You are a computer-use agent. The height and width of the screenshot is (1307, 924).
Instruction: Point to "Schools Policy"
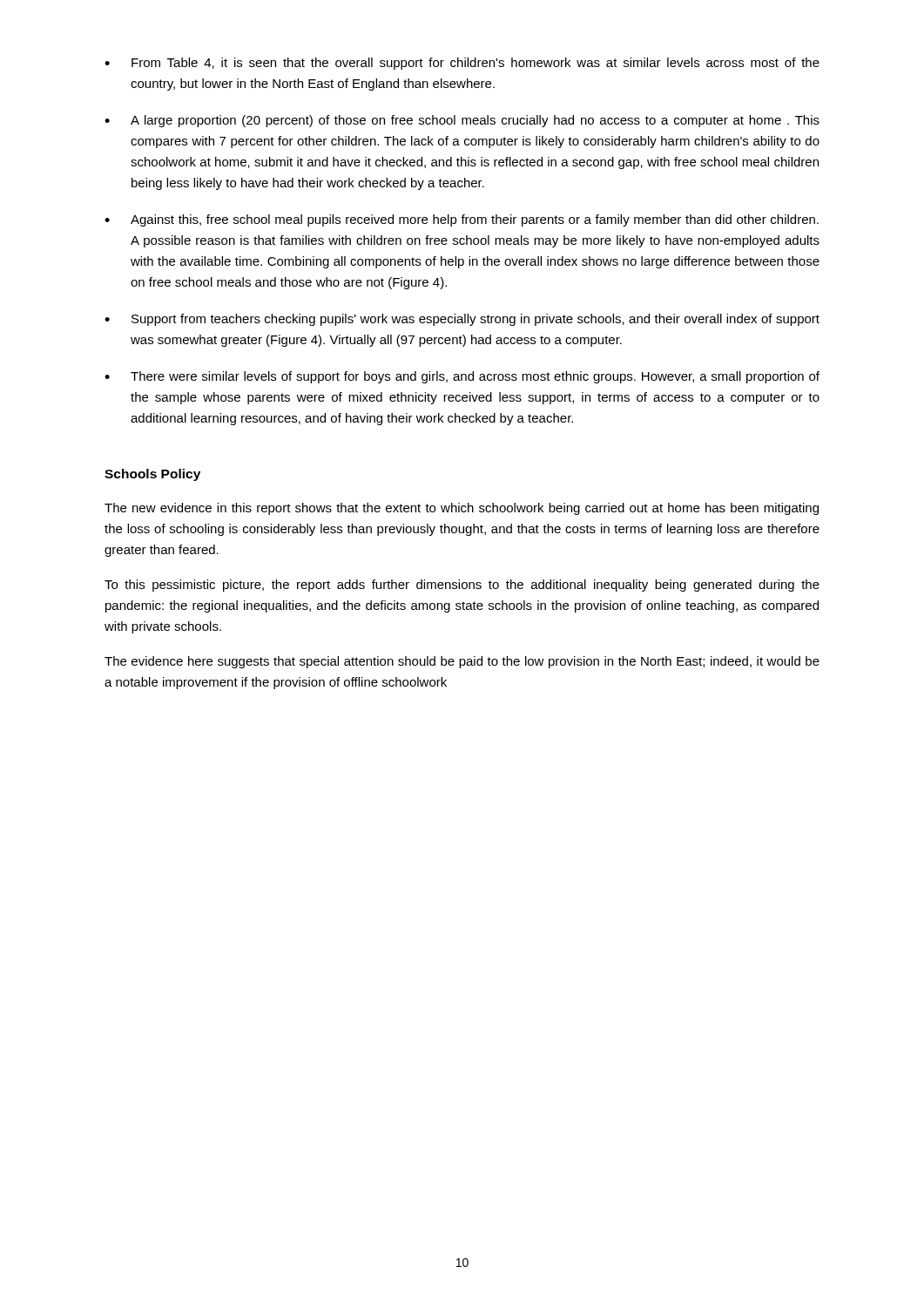(153, 474)
